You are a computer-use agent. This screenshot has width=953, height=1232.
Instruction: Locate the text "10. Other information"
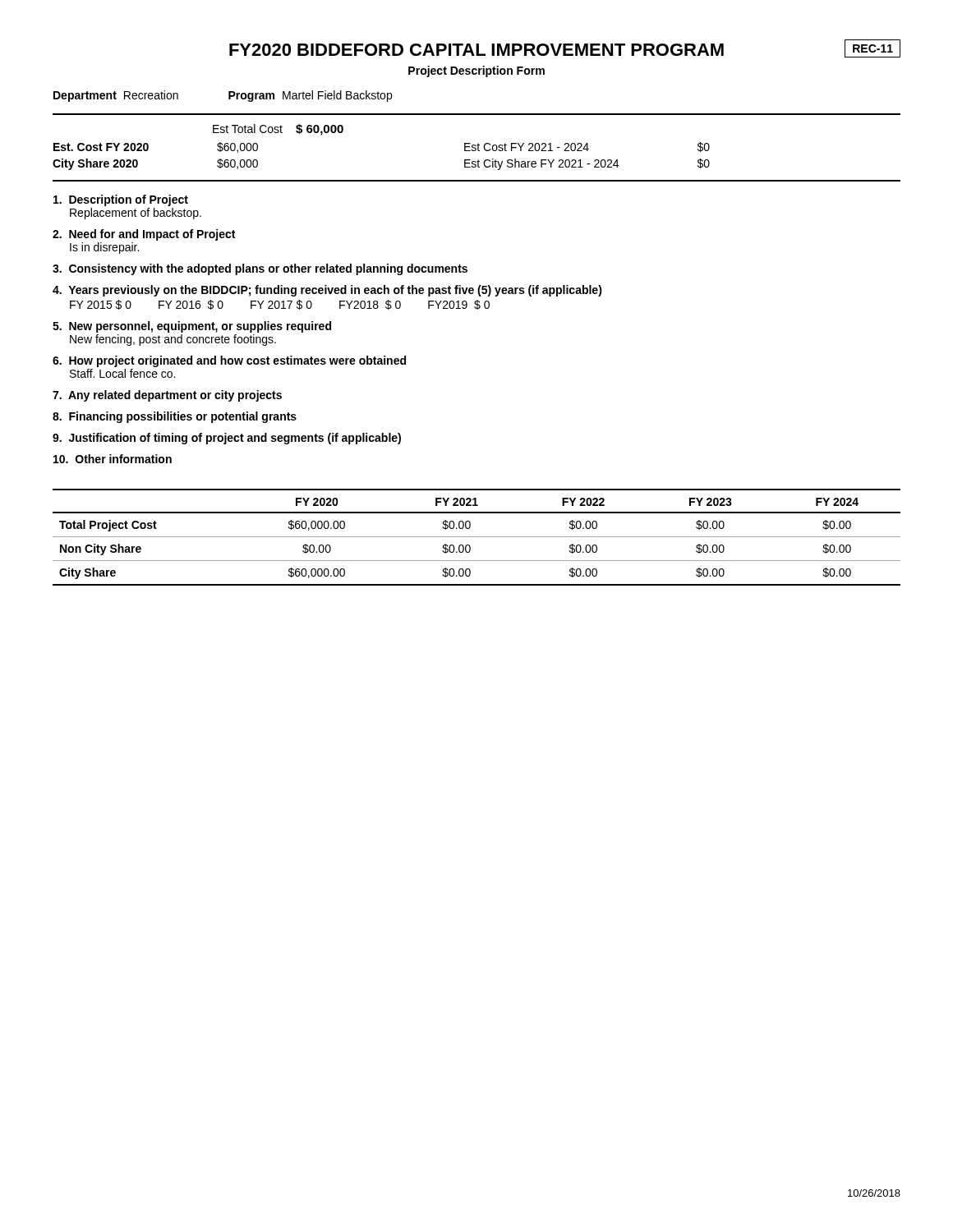point(112,459)
